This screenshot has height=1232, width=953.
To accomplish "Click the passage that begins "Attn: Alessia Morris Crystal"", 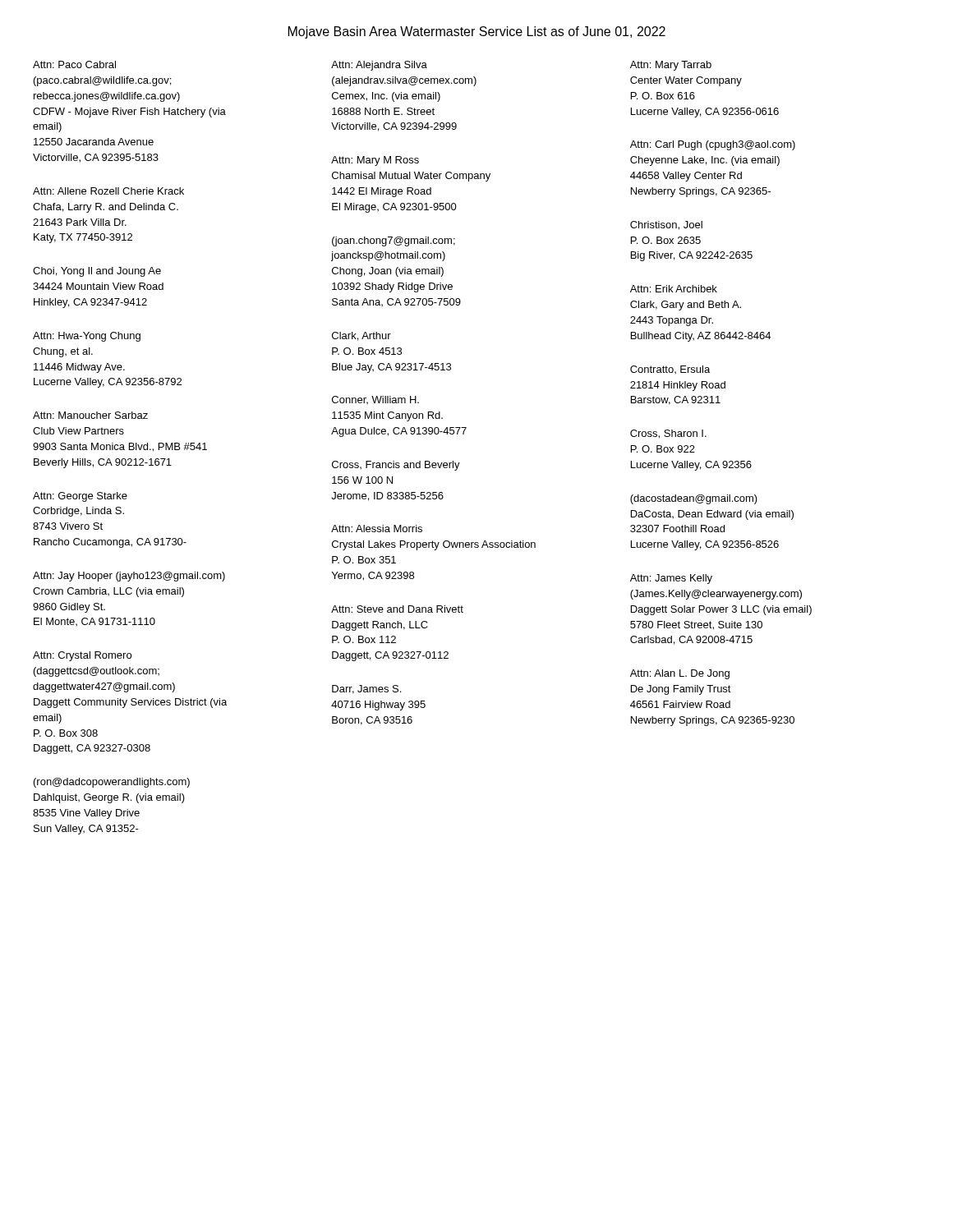I will tap(476, 553).
